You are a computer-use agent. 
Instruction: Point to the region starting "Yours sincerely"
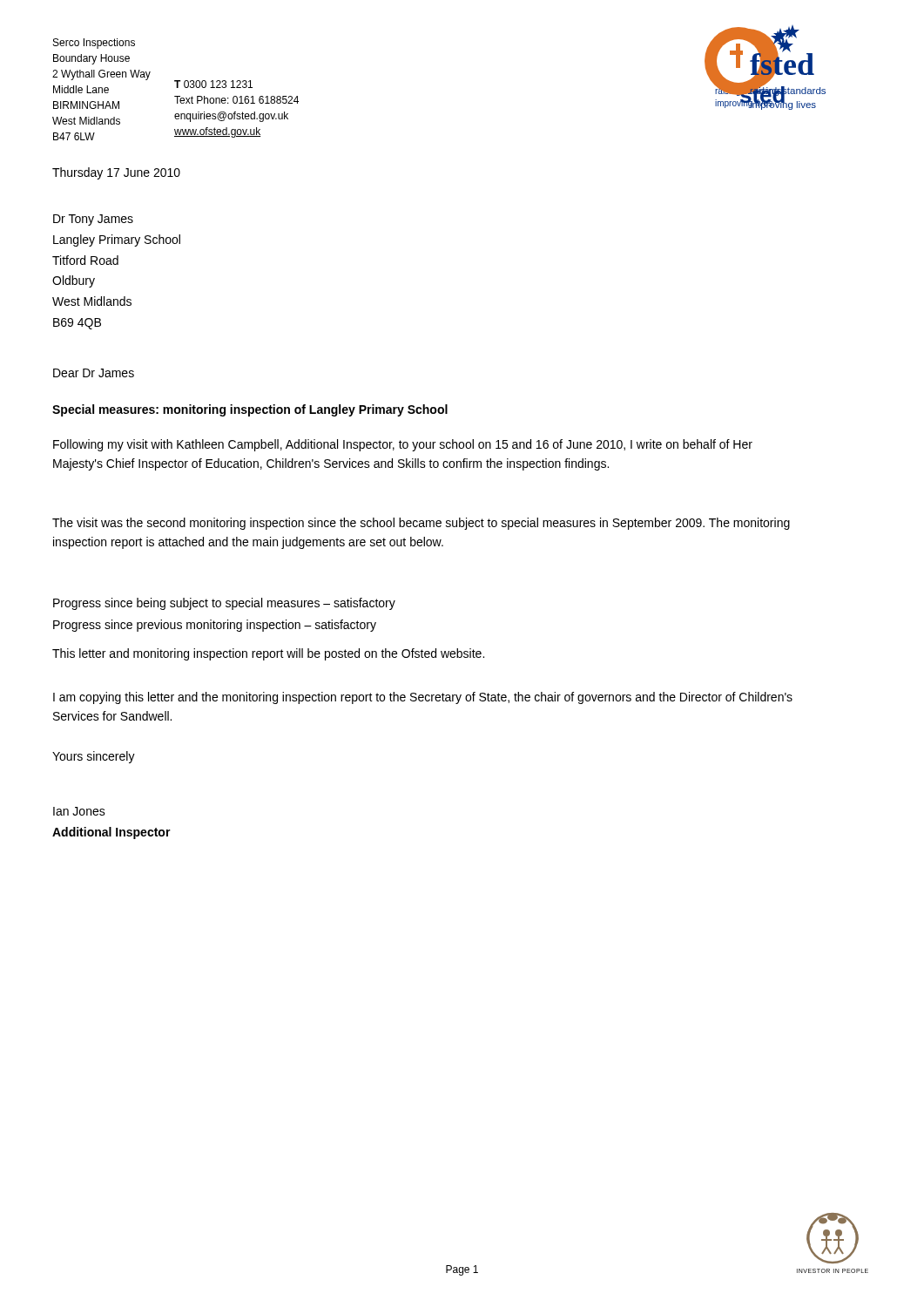pyautogui.click(x=93, y=756)
